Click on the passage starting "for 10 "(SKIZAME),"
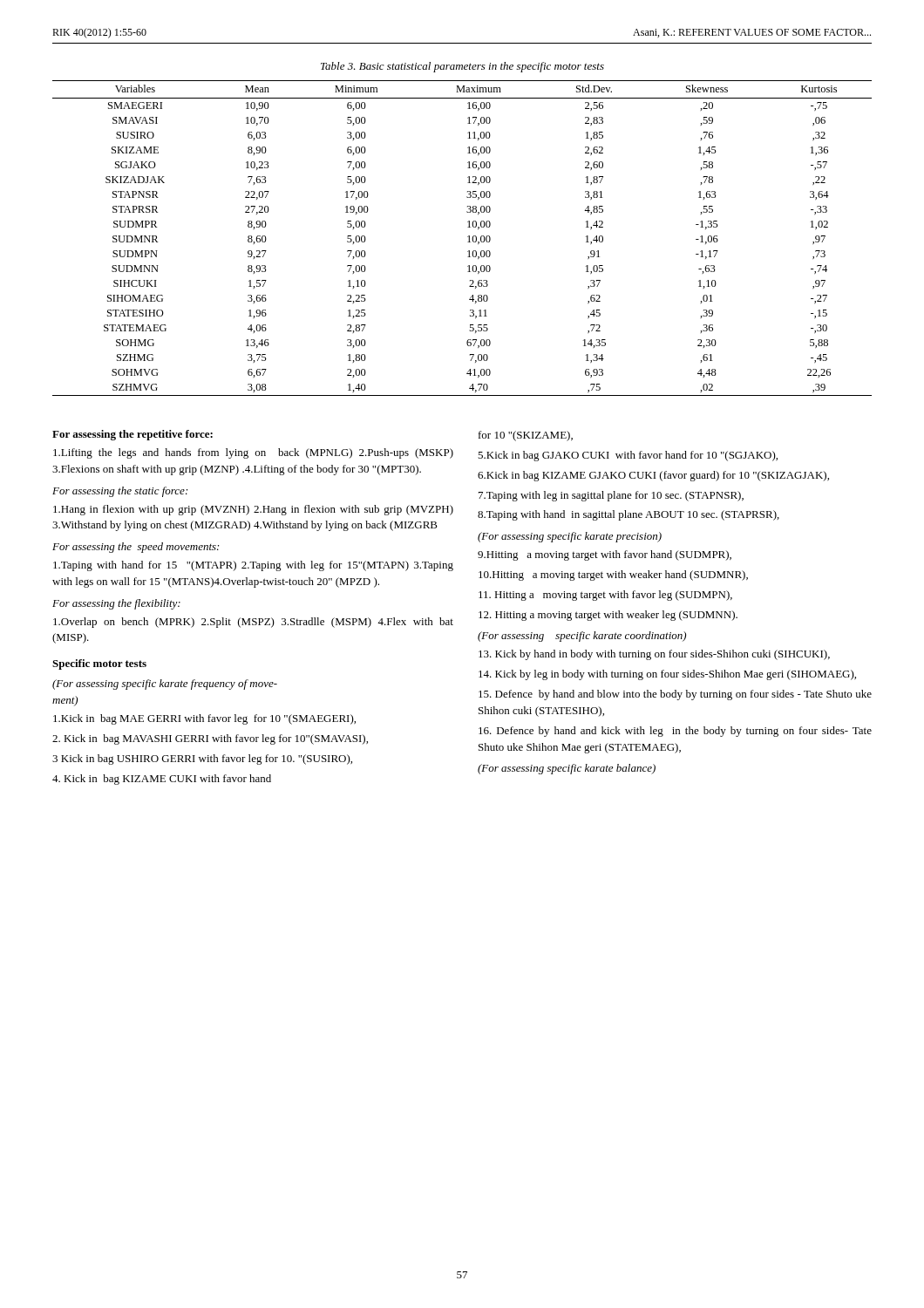Screen dimensions: 1308x924 (x=525, y=435)
